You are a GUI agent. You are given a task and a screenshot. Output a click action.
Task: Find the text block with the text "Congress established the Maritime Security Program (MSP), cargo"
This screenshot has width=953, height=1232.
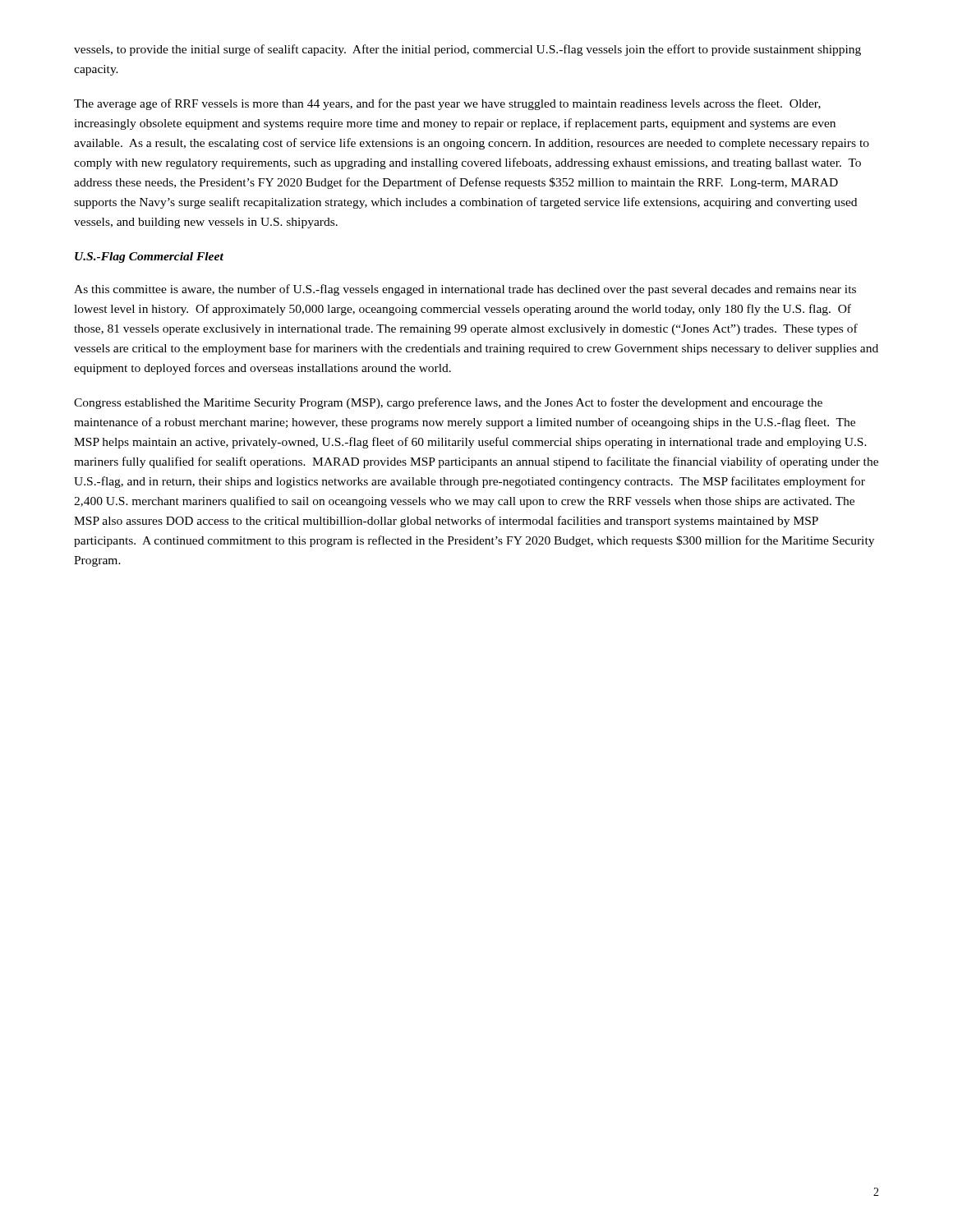coord(476,482)
